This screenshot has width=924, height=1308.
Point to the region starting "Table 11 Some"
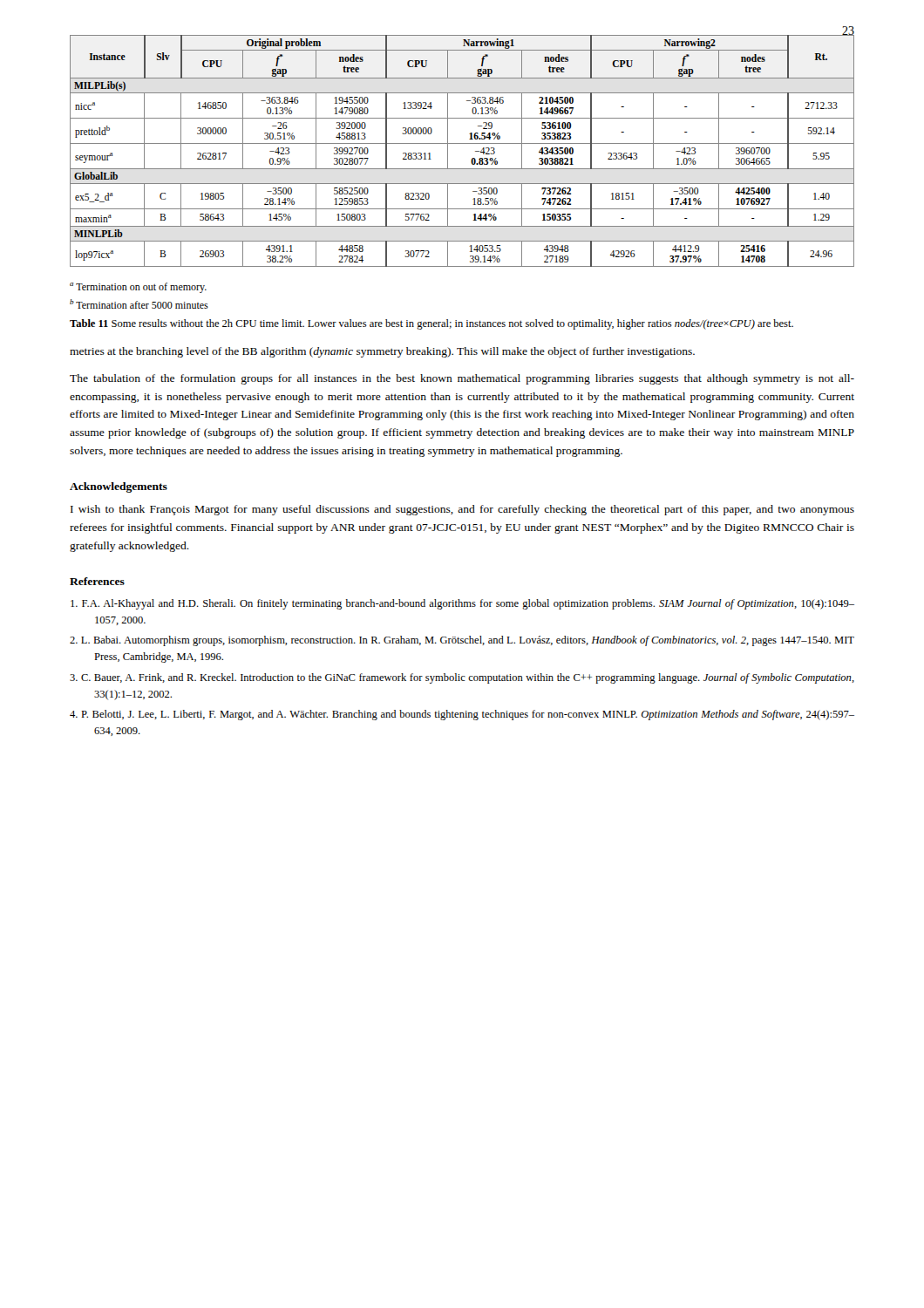pyautogui.click(x=432, y=323)
